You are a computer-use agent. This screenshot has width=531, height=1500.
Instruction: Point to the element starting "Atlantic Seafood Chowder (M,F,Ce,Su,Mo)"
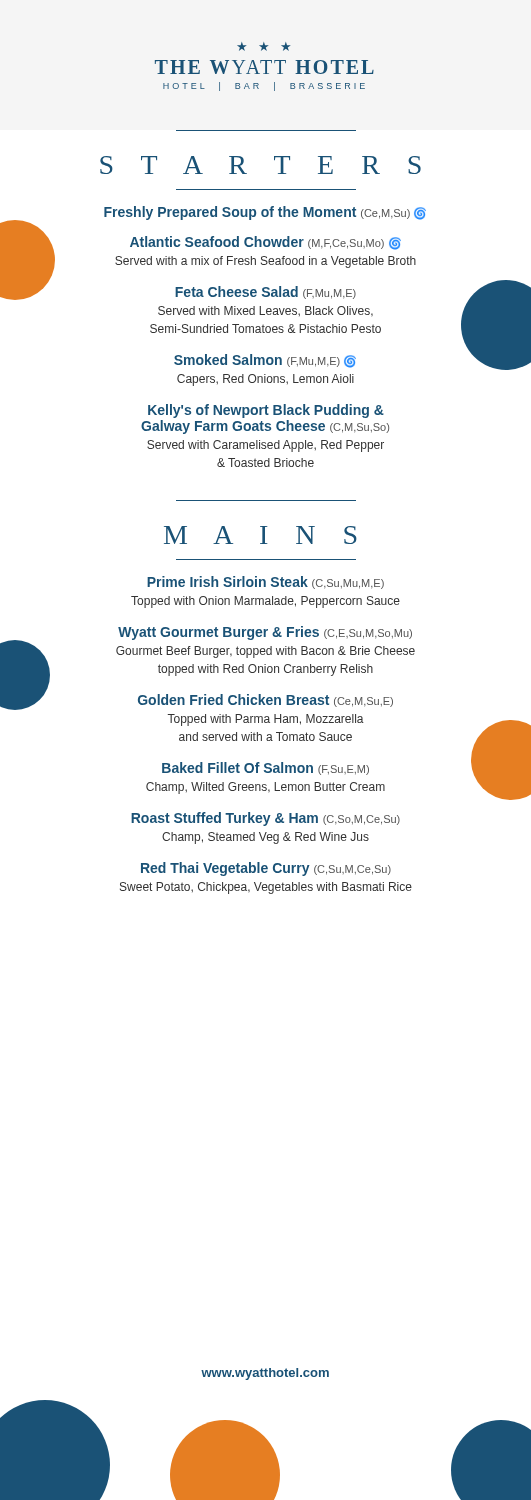[266, 252]
